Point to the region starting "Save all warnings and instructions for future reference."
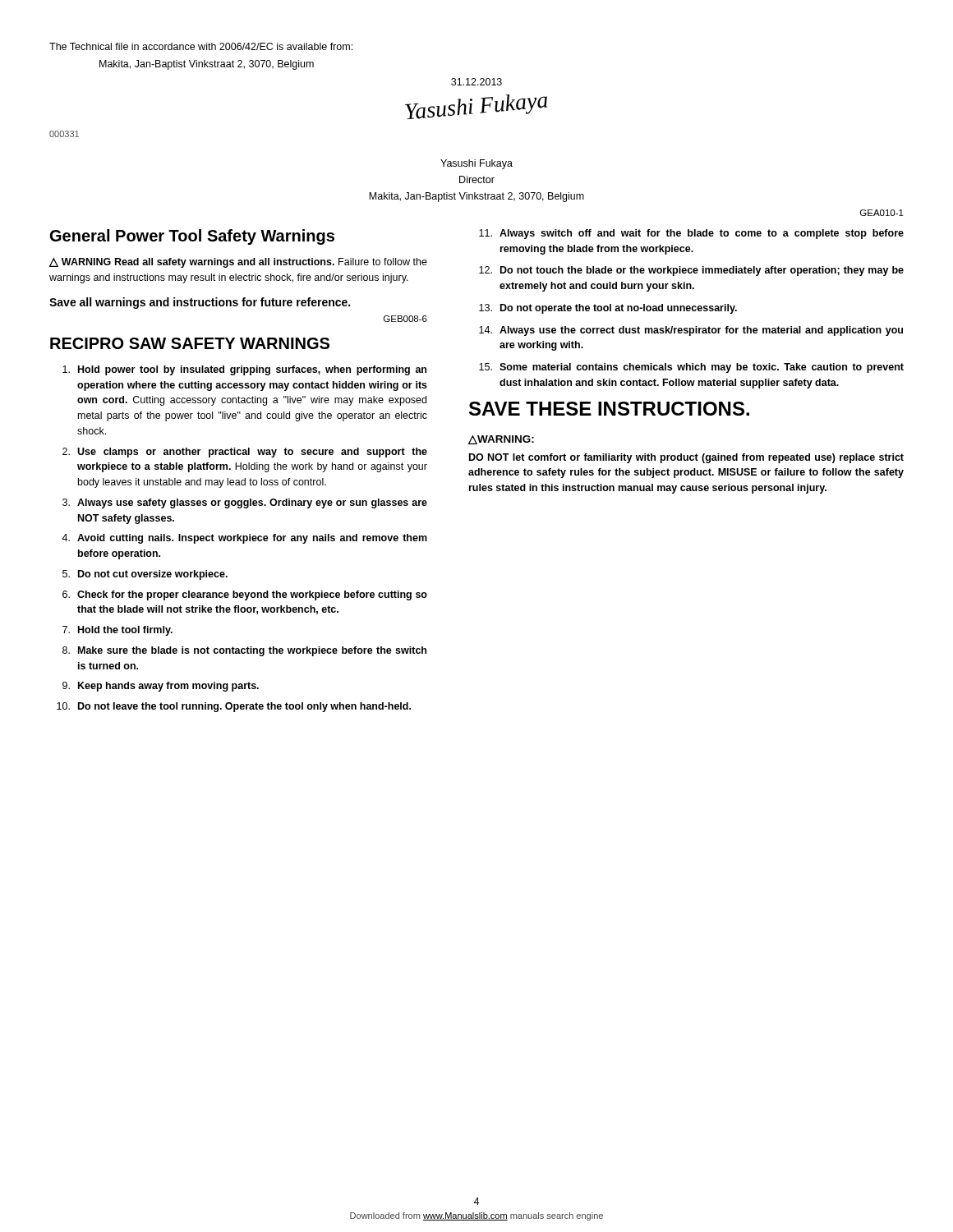 tap(200, 302)
